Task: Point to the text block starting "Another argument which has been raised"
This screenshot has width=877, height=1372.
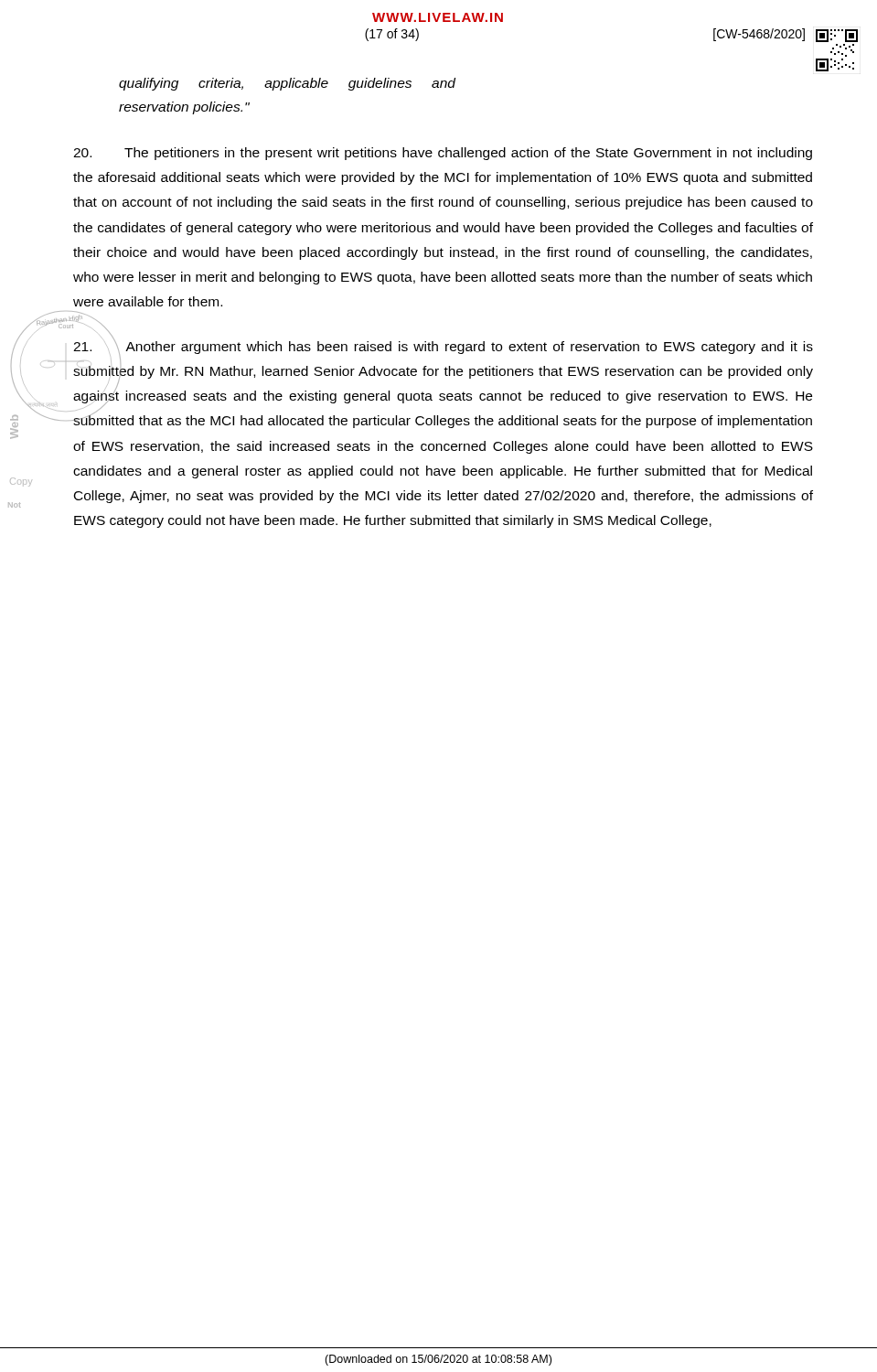Action: (443, 431)
